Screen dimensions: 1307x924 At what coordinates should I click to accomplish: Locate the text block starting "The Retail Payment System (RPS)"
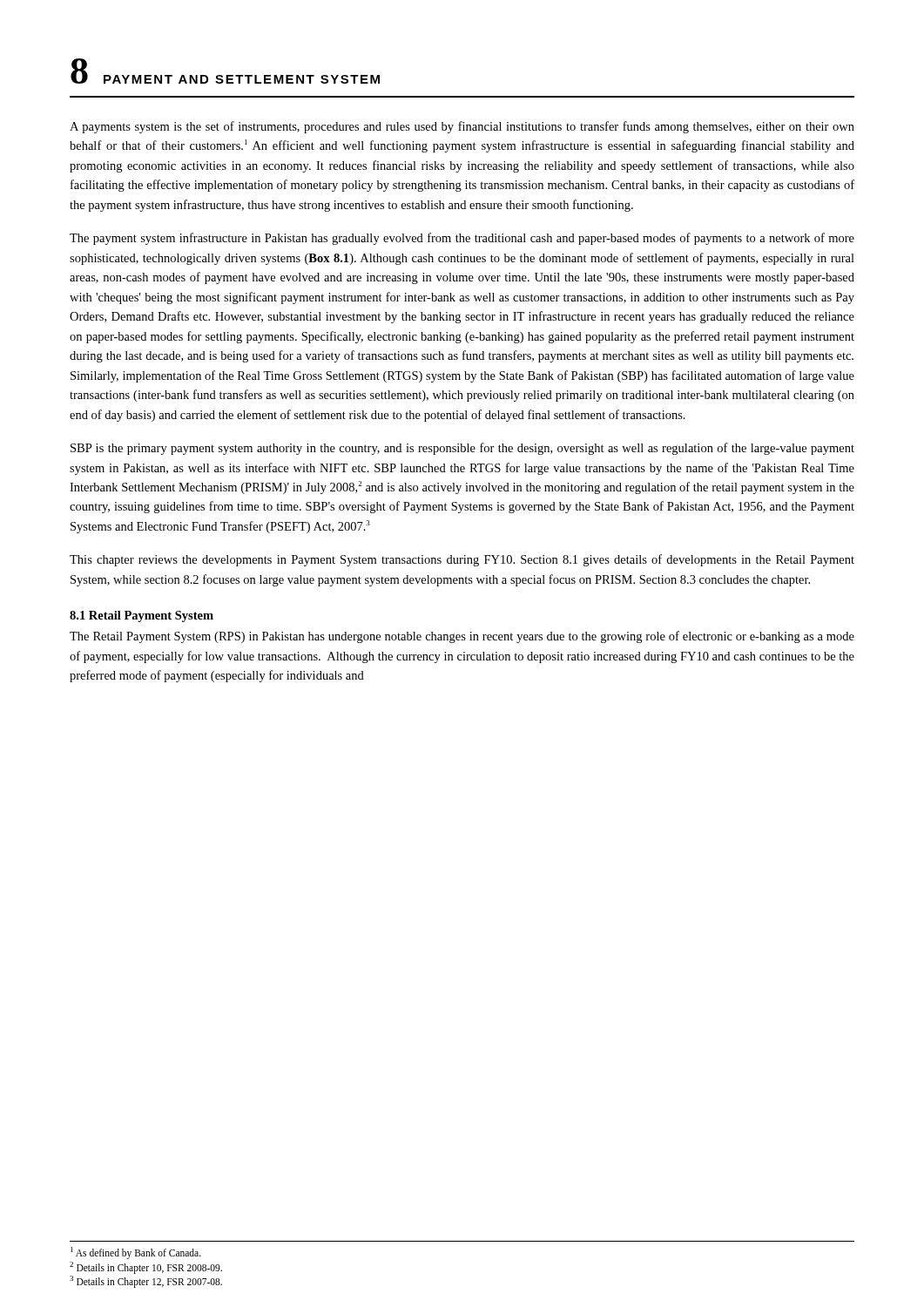462,656
